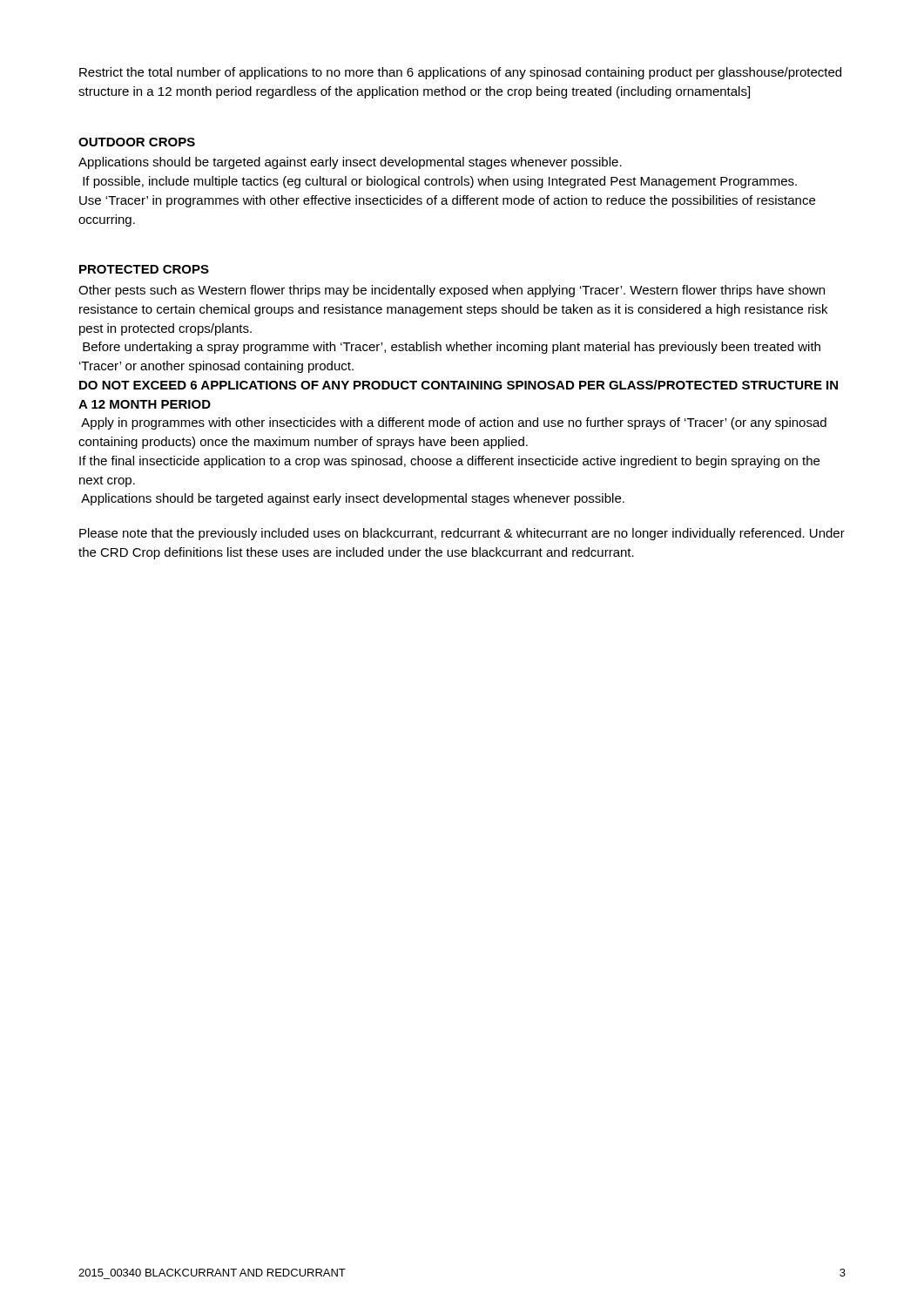924x1307 pixels.
Task: Where does it say "OUTDOOR CROPS"?
Action: [137, 141]
